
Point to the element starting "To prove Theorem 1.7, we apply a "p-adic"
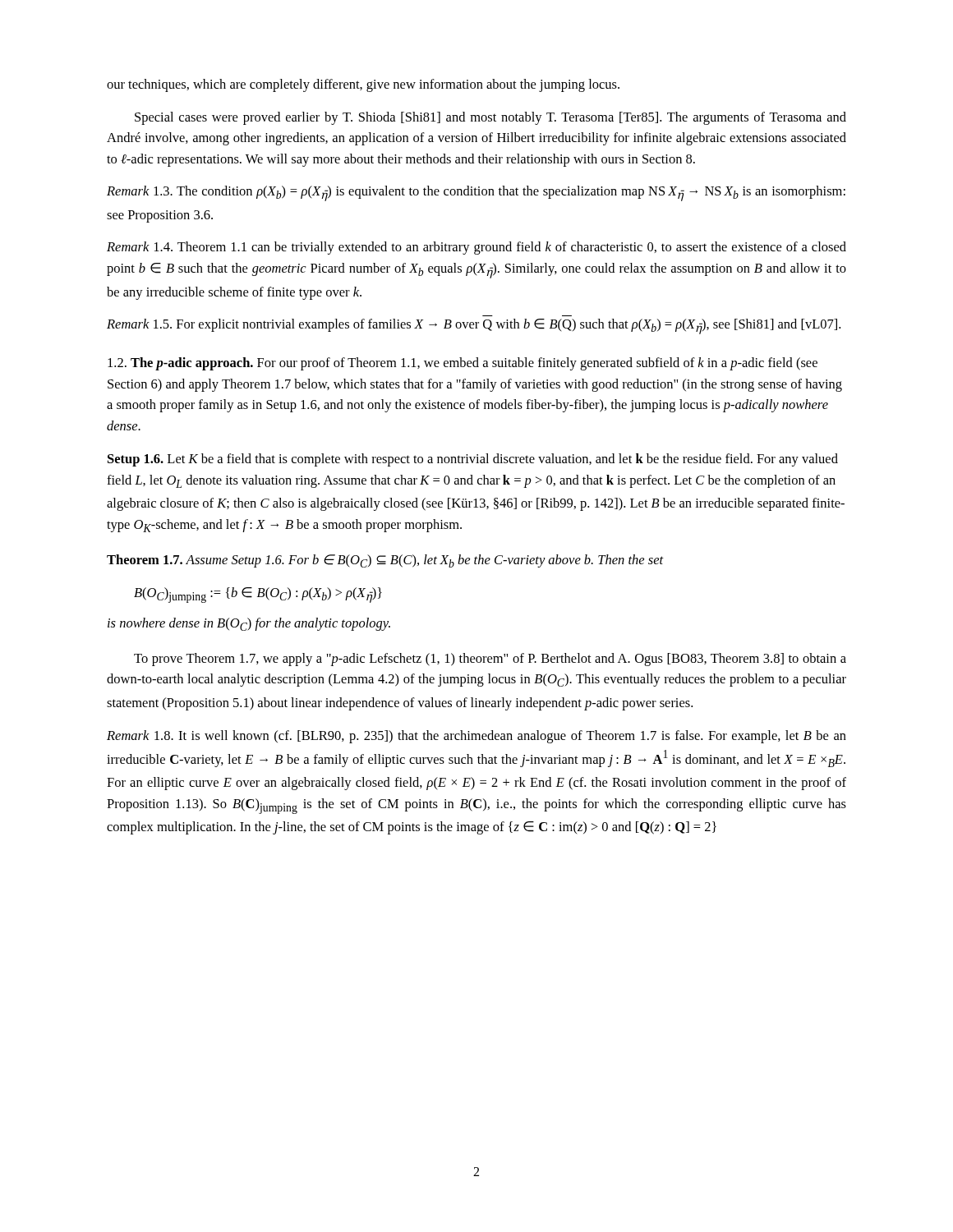coord(476,680)
